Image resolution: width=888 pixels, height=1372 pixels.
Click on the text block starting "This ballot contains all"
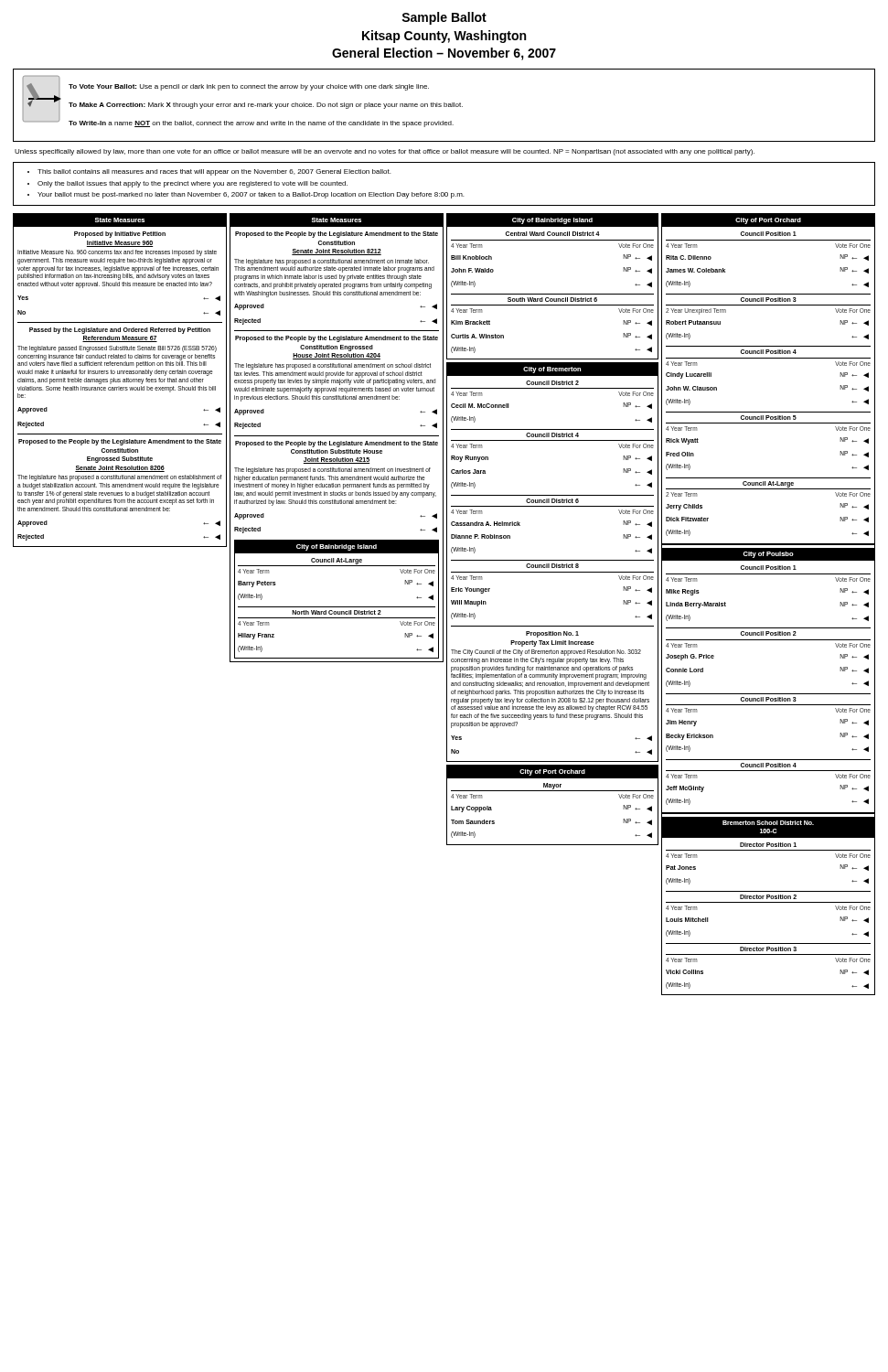(444, 184)
